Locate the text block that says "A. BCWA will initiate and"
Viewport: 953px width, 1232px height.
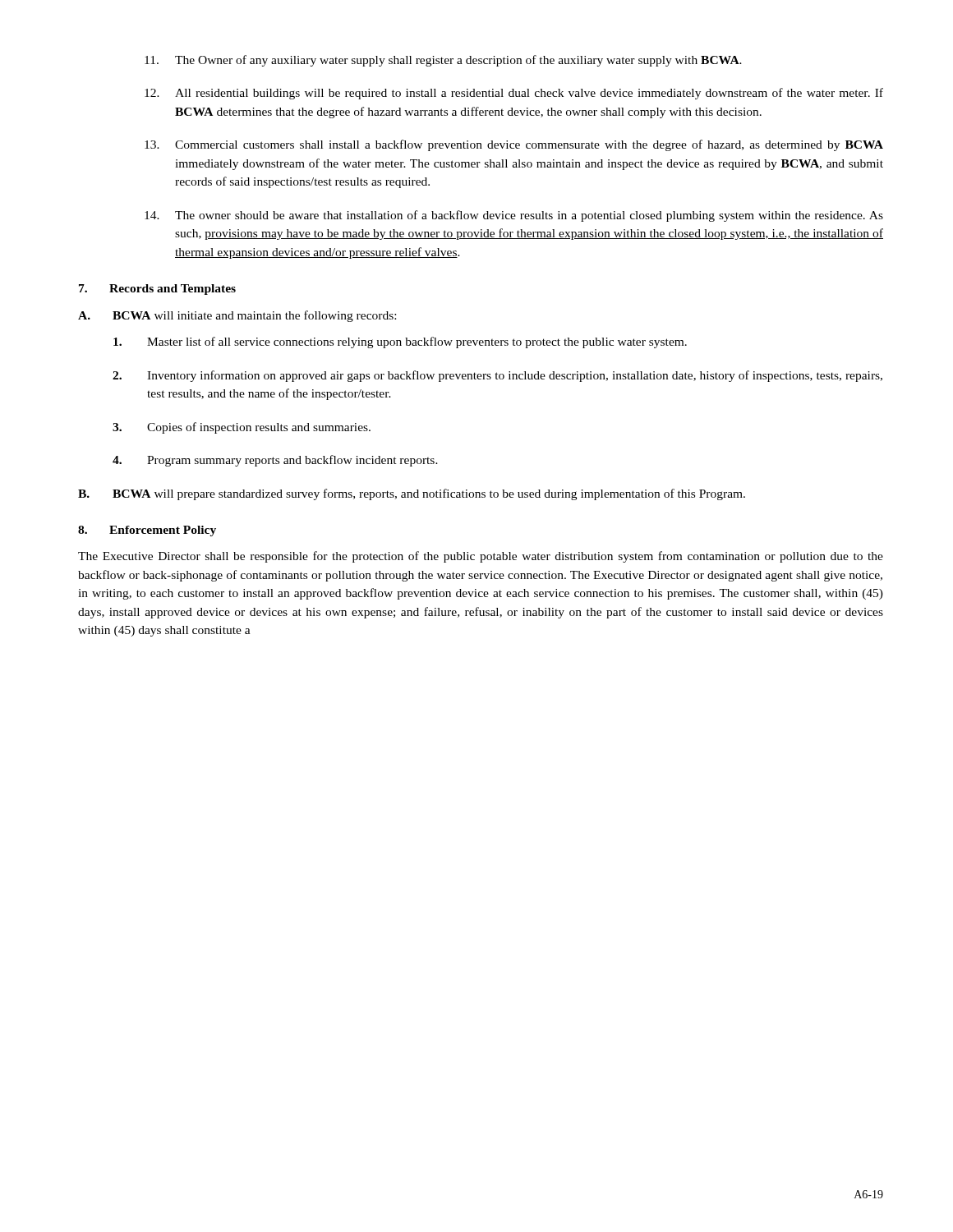pos(237,316)
